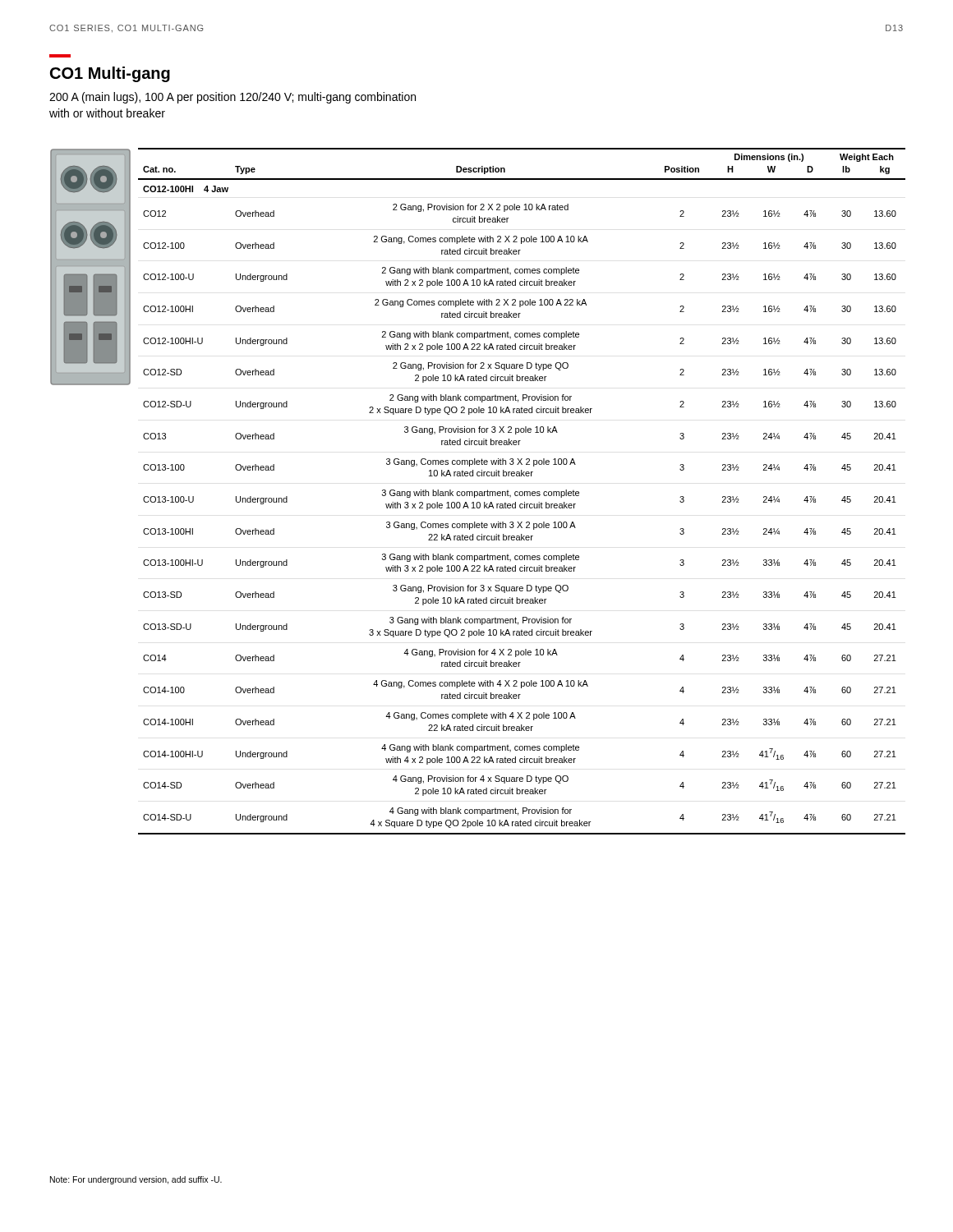
Task: Click a photo
Action: [90, 267]
